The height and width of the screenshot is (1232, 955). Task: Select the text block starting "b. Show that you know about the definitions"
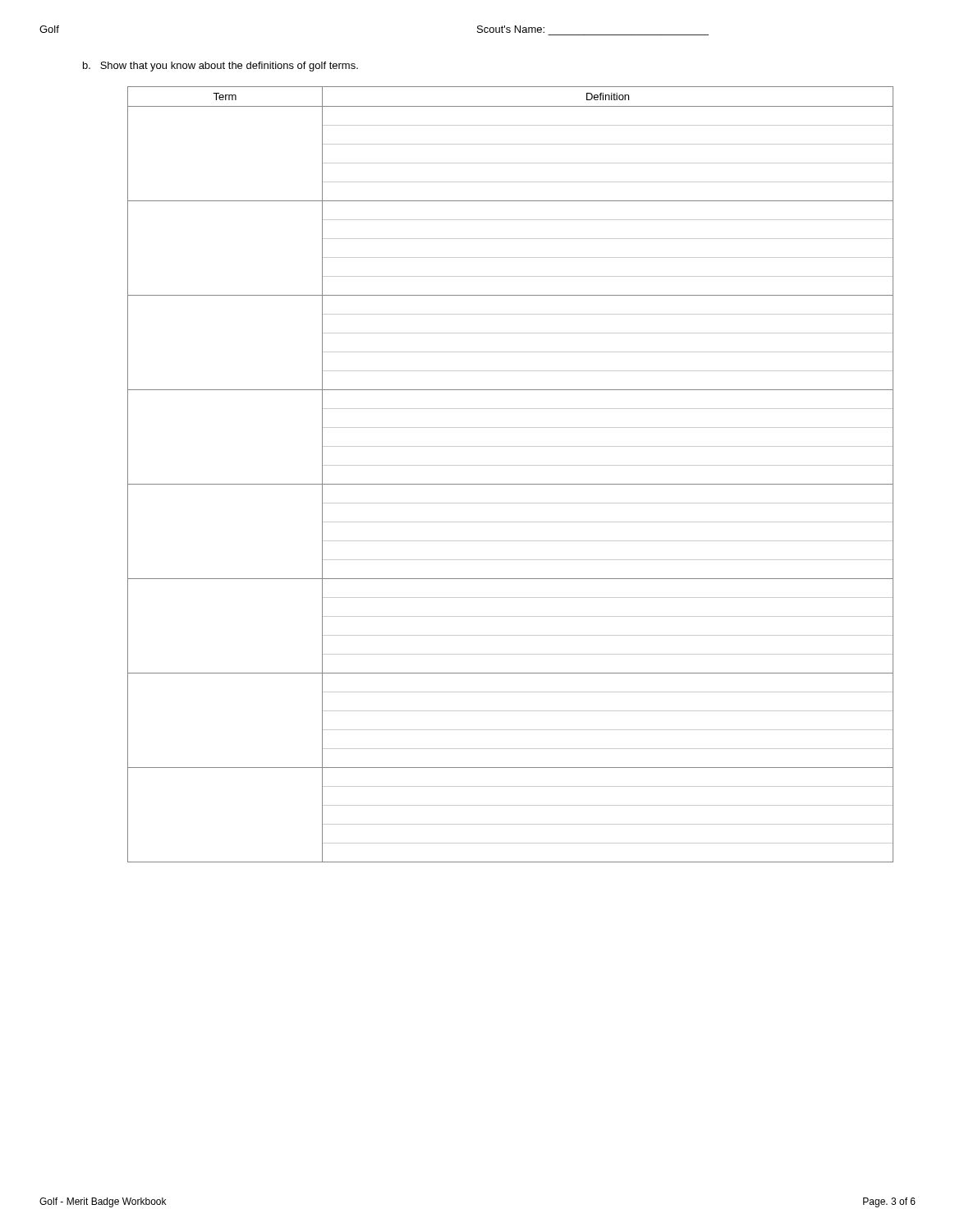pyautogui.click(x=220, y=65)
